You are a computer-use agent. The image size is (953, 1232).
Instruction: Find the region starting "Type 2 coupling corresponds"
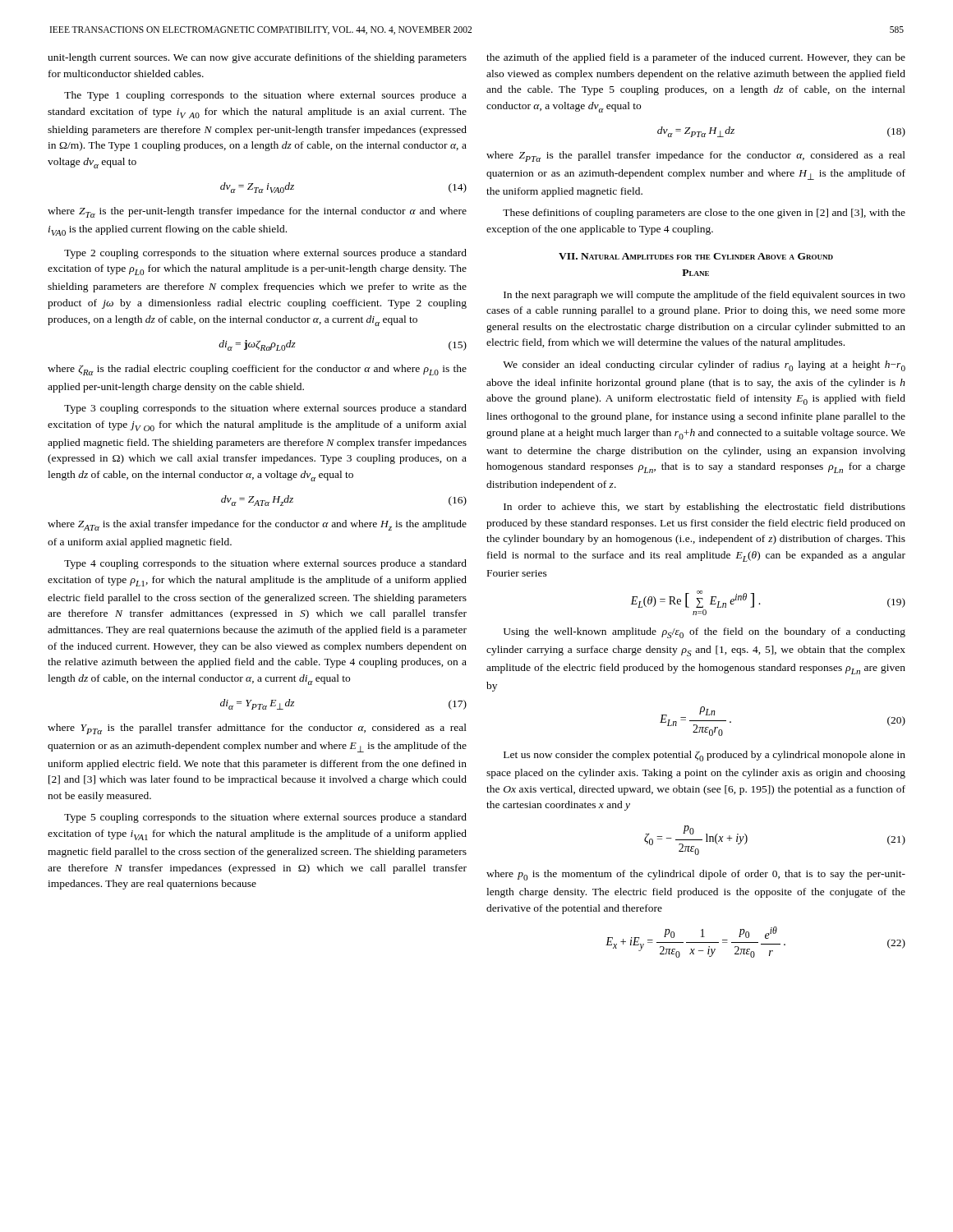click(x=257, y=287)
